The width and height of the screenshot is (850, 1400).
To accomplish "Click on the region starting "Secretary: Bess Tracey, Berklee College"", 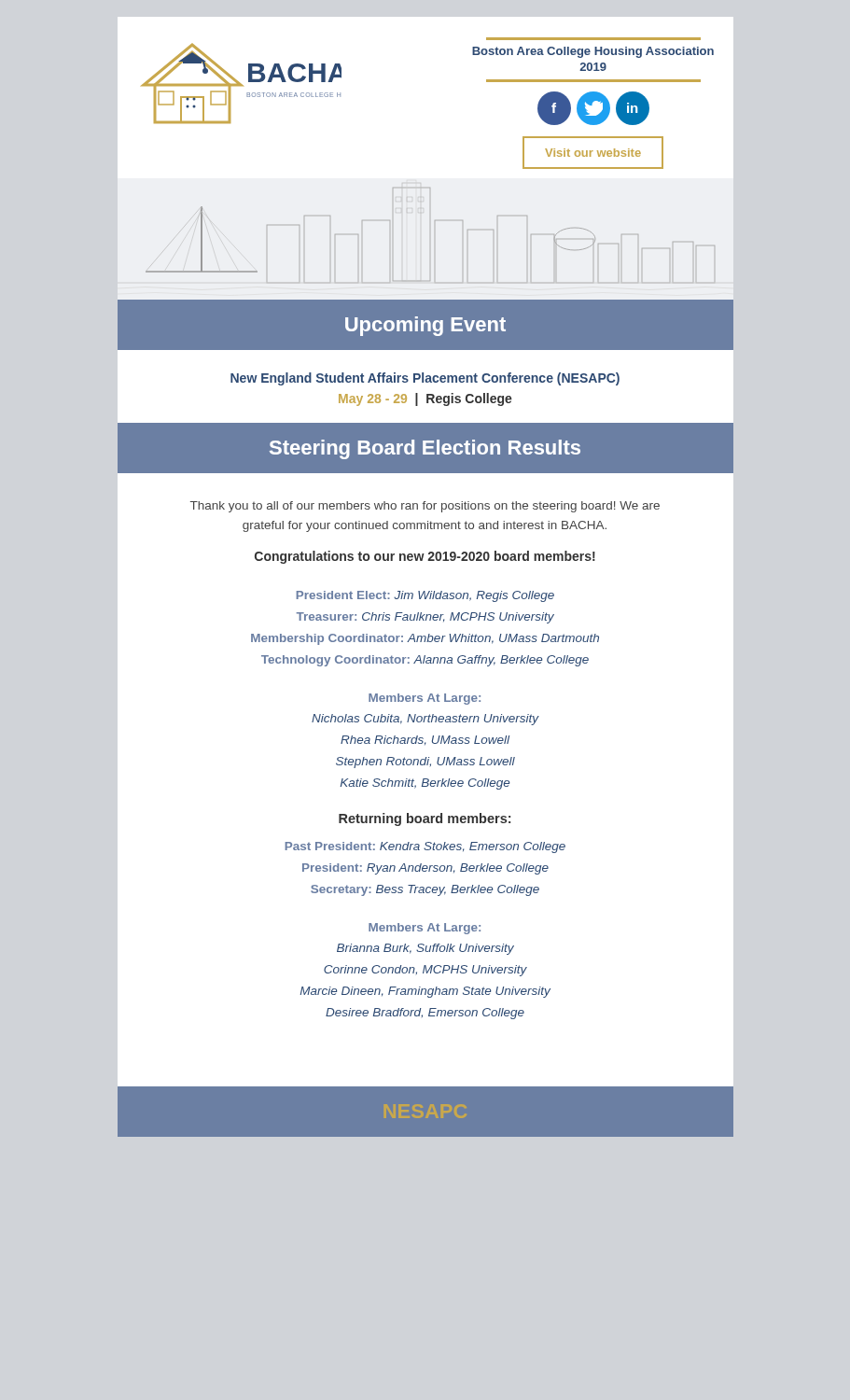I will coord(425,889).
